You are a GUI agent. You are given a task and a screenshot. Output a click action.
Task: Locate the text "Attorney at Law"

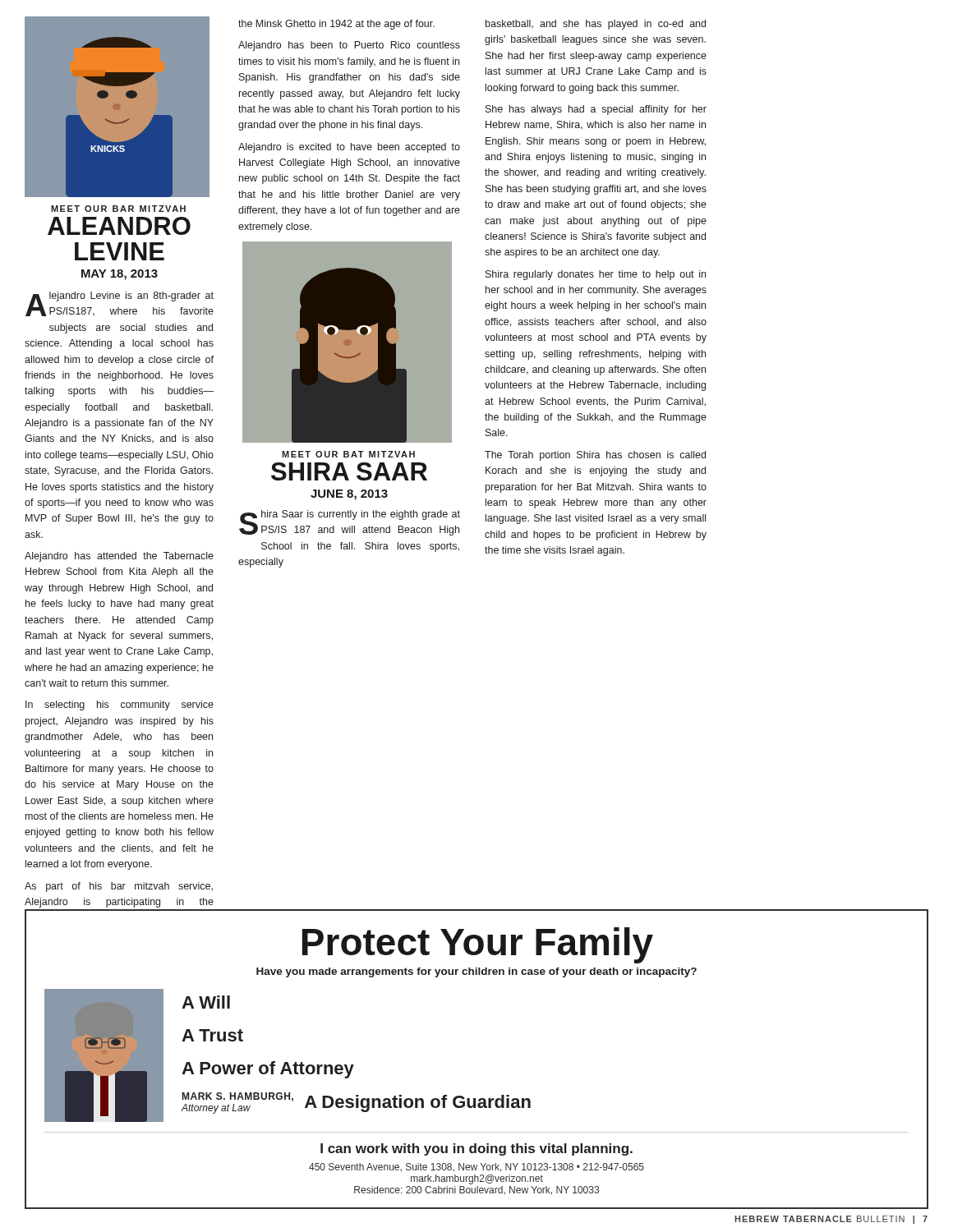point(216,1108)
